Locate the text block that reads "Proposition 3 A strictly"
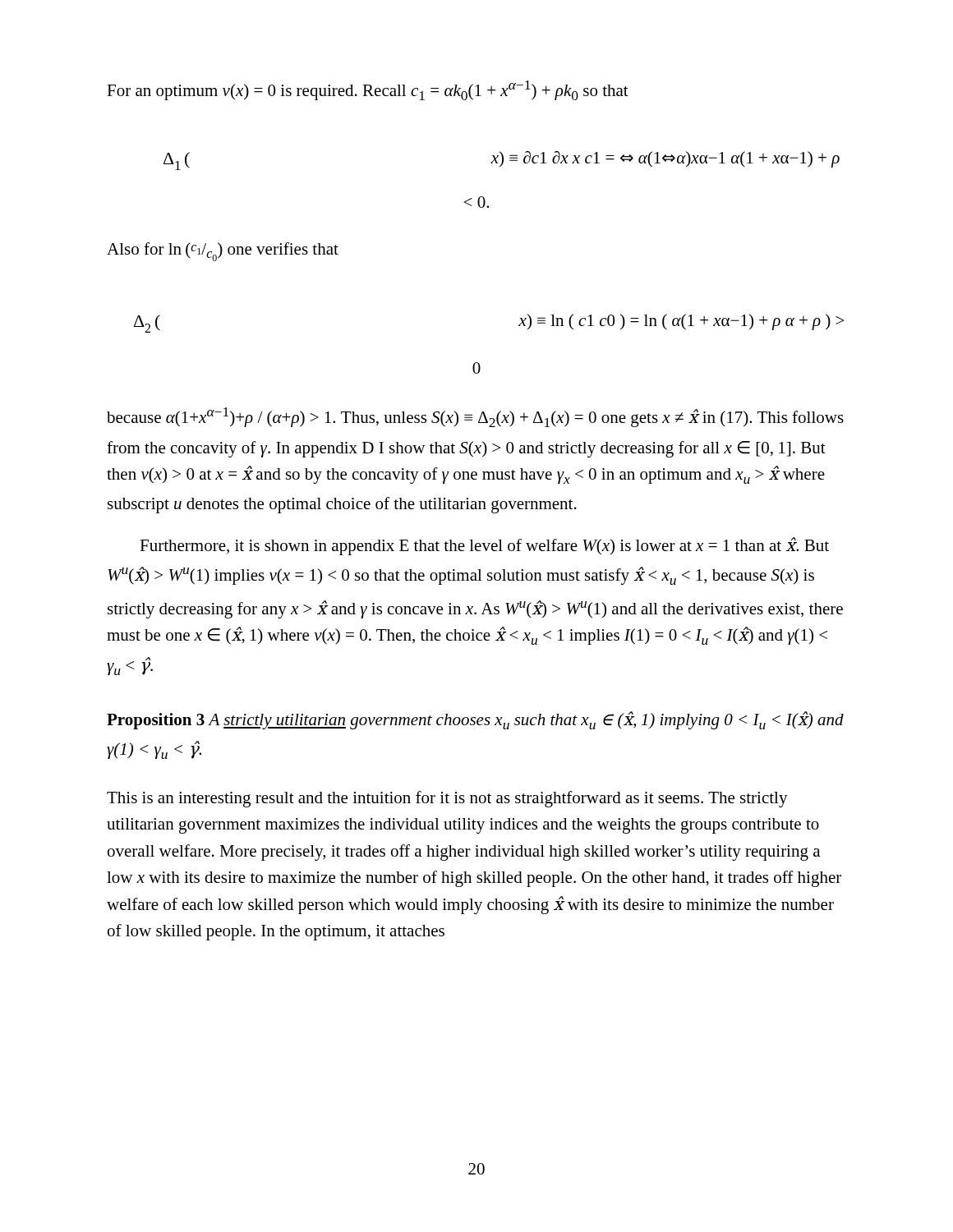 475,736
